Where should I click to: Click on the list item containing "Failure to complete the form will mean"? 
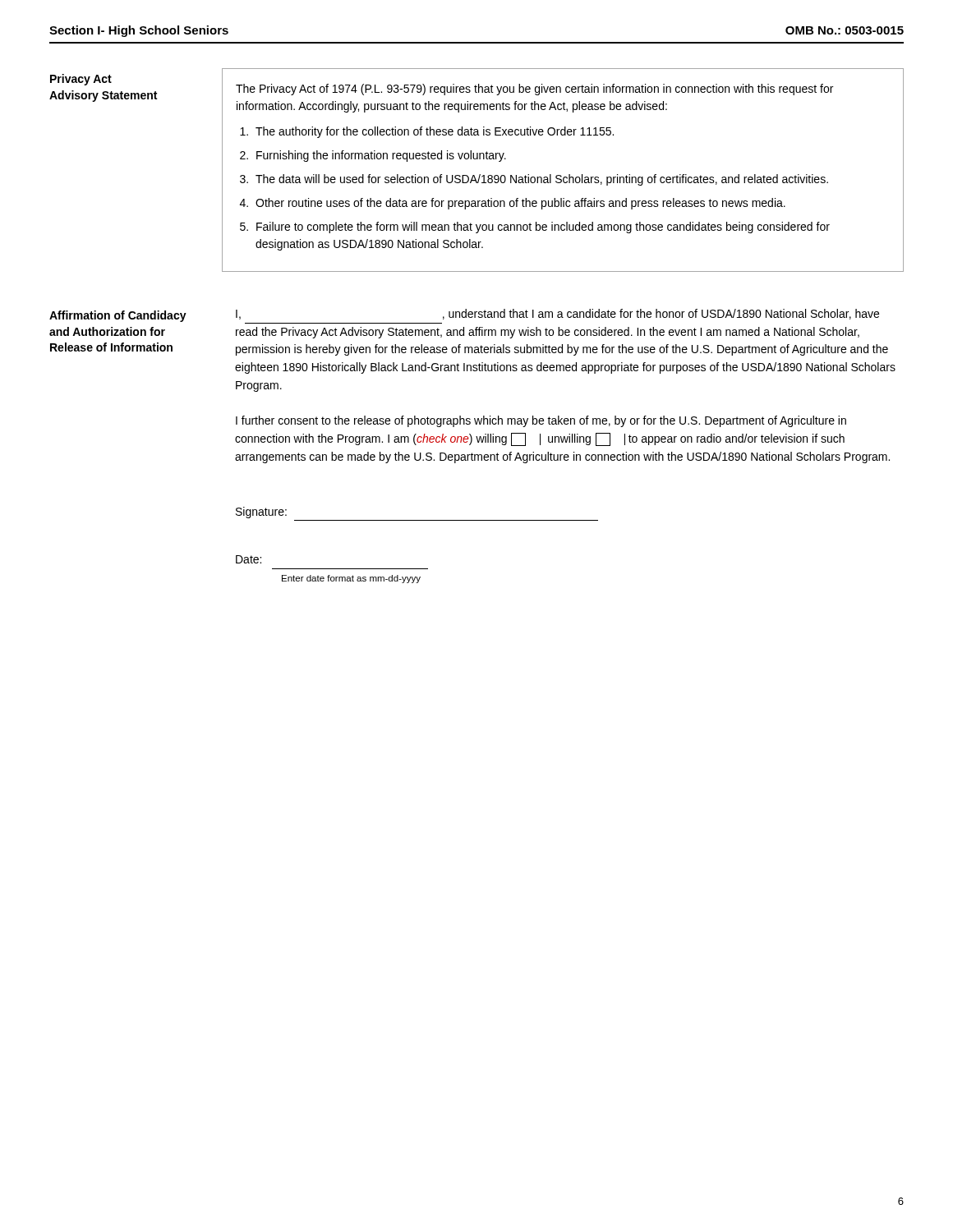click(543, 235)
